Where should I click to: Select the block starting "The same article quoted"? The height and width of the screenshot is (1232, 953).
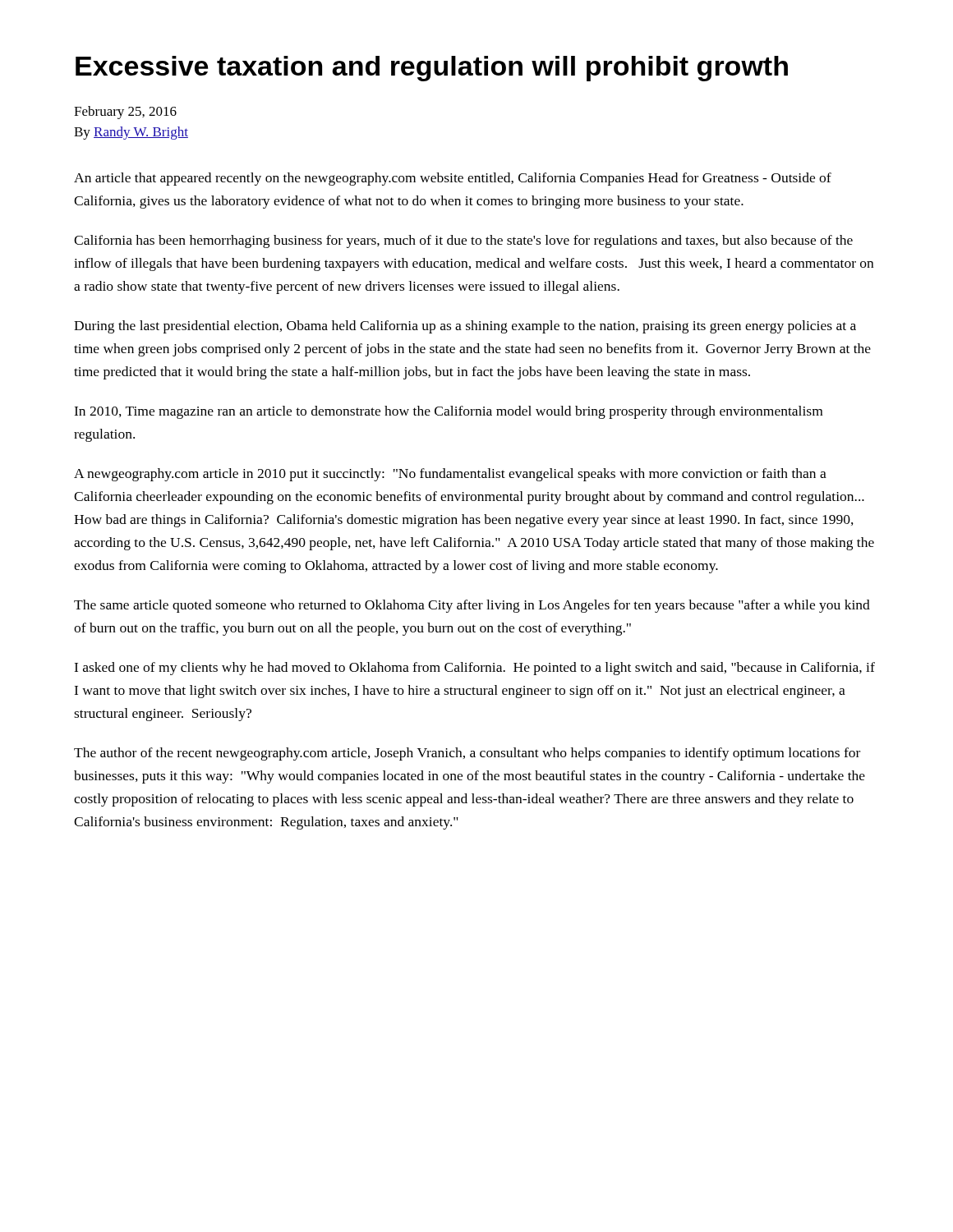point(472,616)
